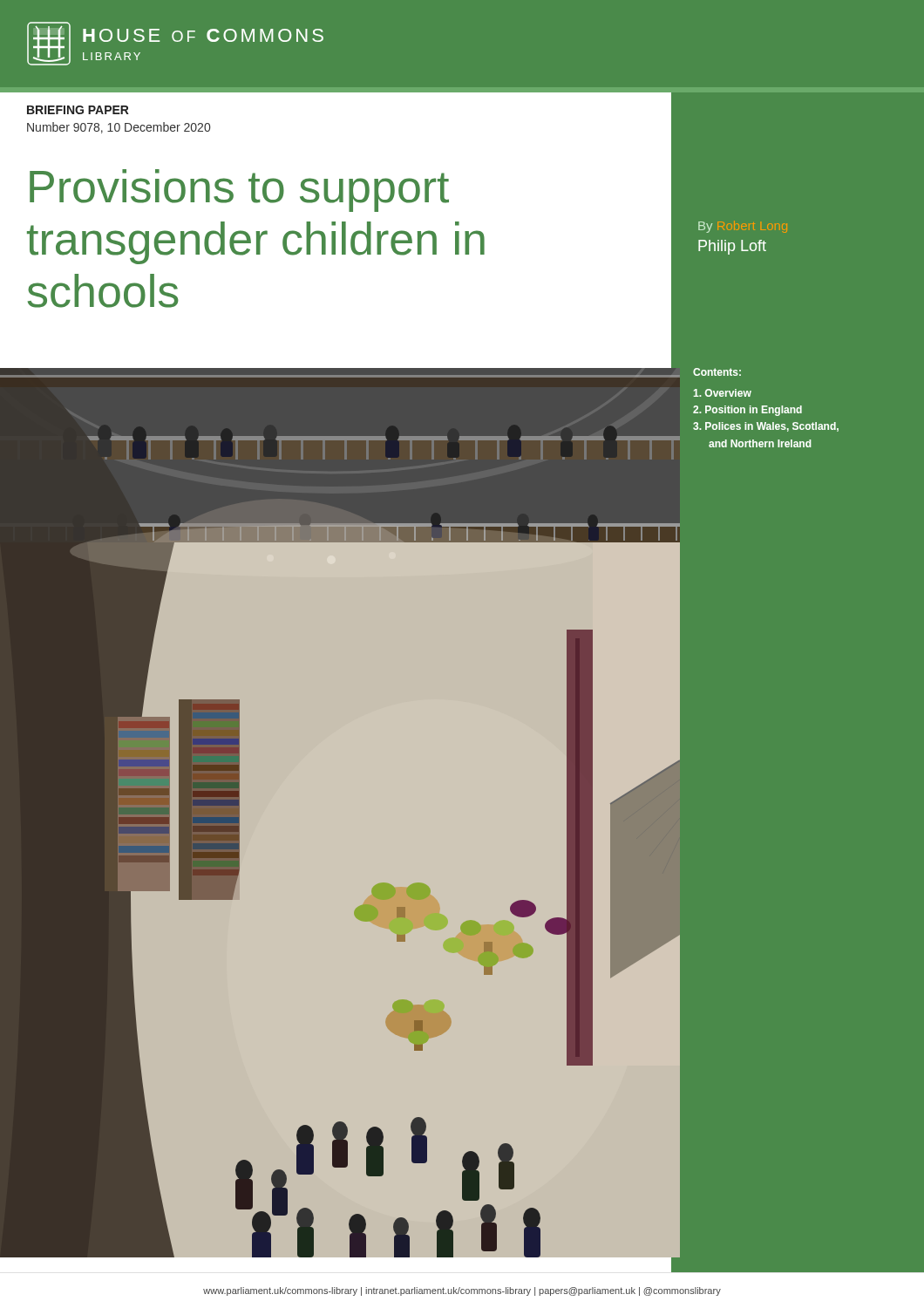Click on the text that says "Number 9078, 10 December 2020"
The height and width of the screenshot is (1308, 924).
pos(118,127)
